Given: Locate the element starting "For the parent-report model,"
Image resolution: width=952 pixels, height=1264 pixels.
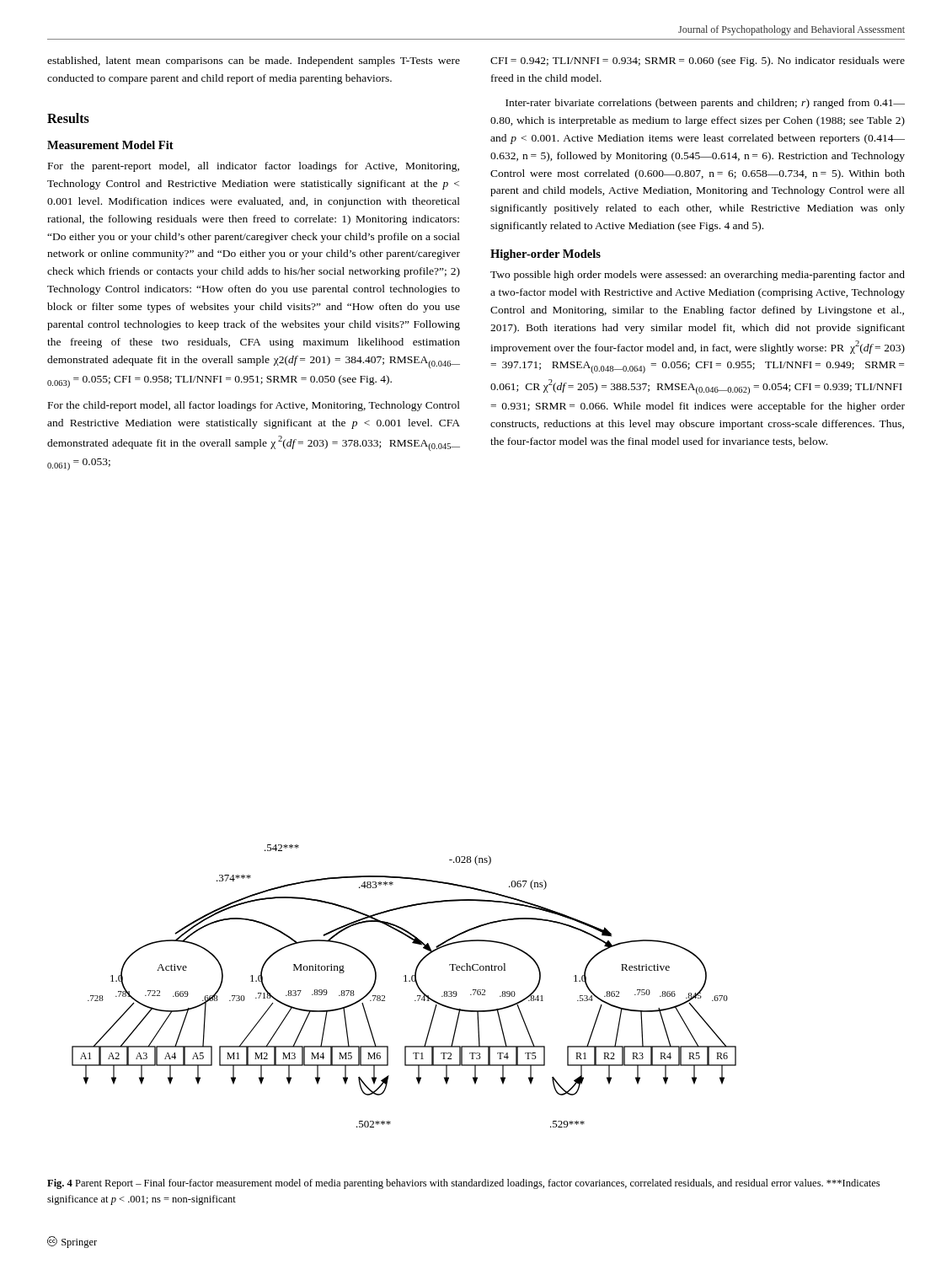Looking at the screenshot, I should 254,273.
